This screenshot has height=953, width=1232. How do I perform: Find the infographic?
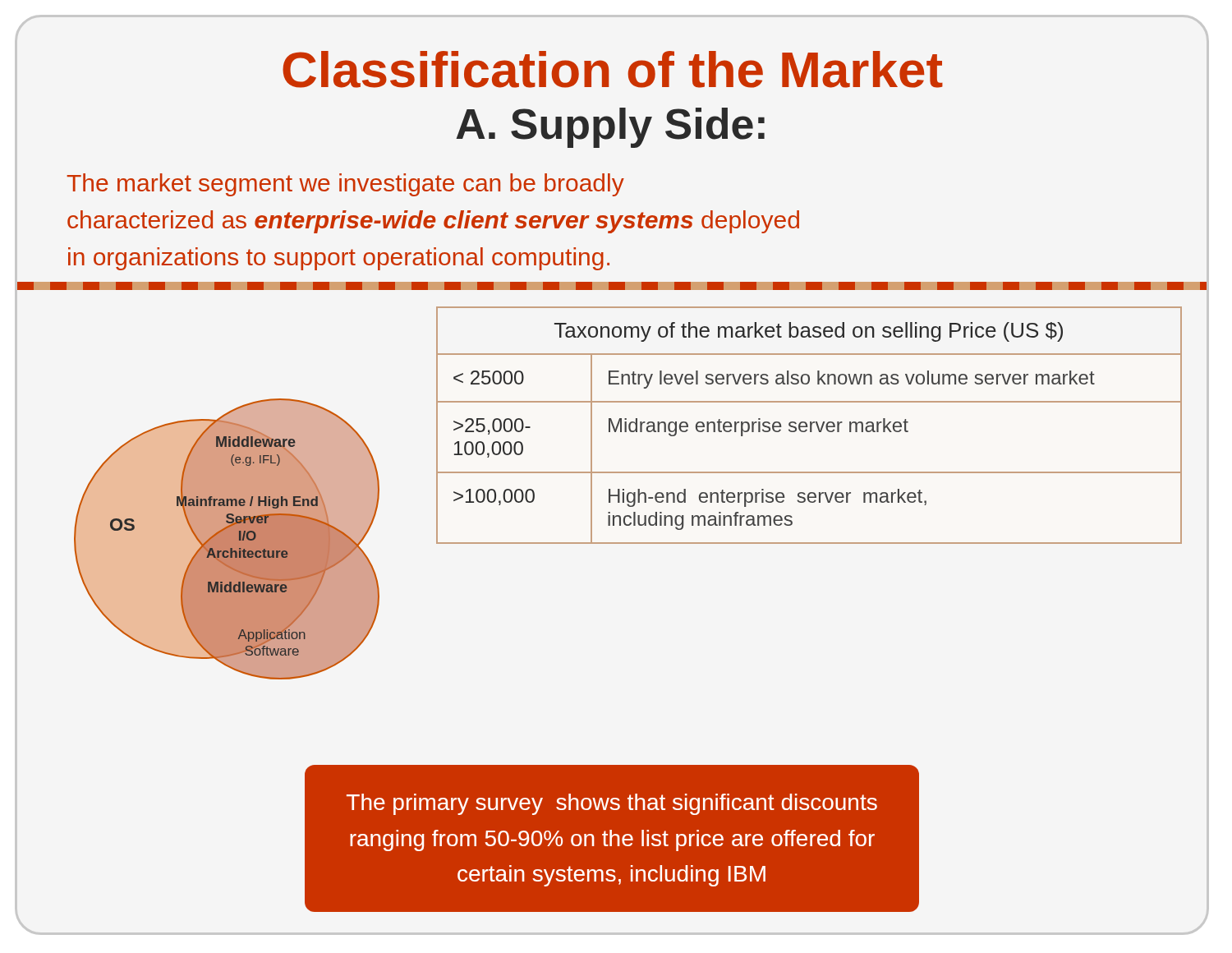tap(231, 524)
